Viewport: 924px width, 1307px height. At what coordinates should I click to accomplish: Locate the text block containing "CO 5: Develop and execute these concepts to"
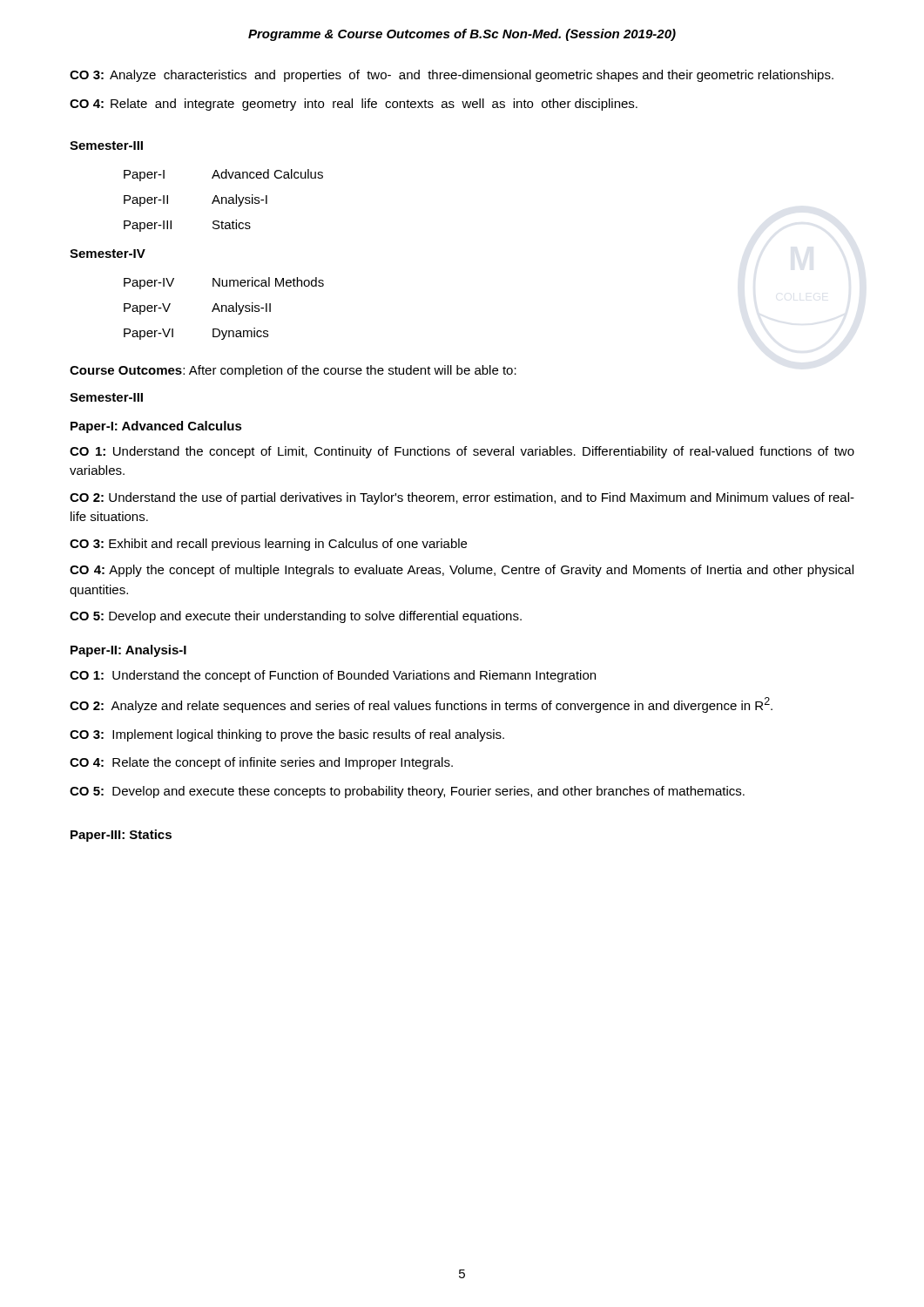408,790
